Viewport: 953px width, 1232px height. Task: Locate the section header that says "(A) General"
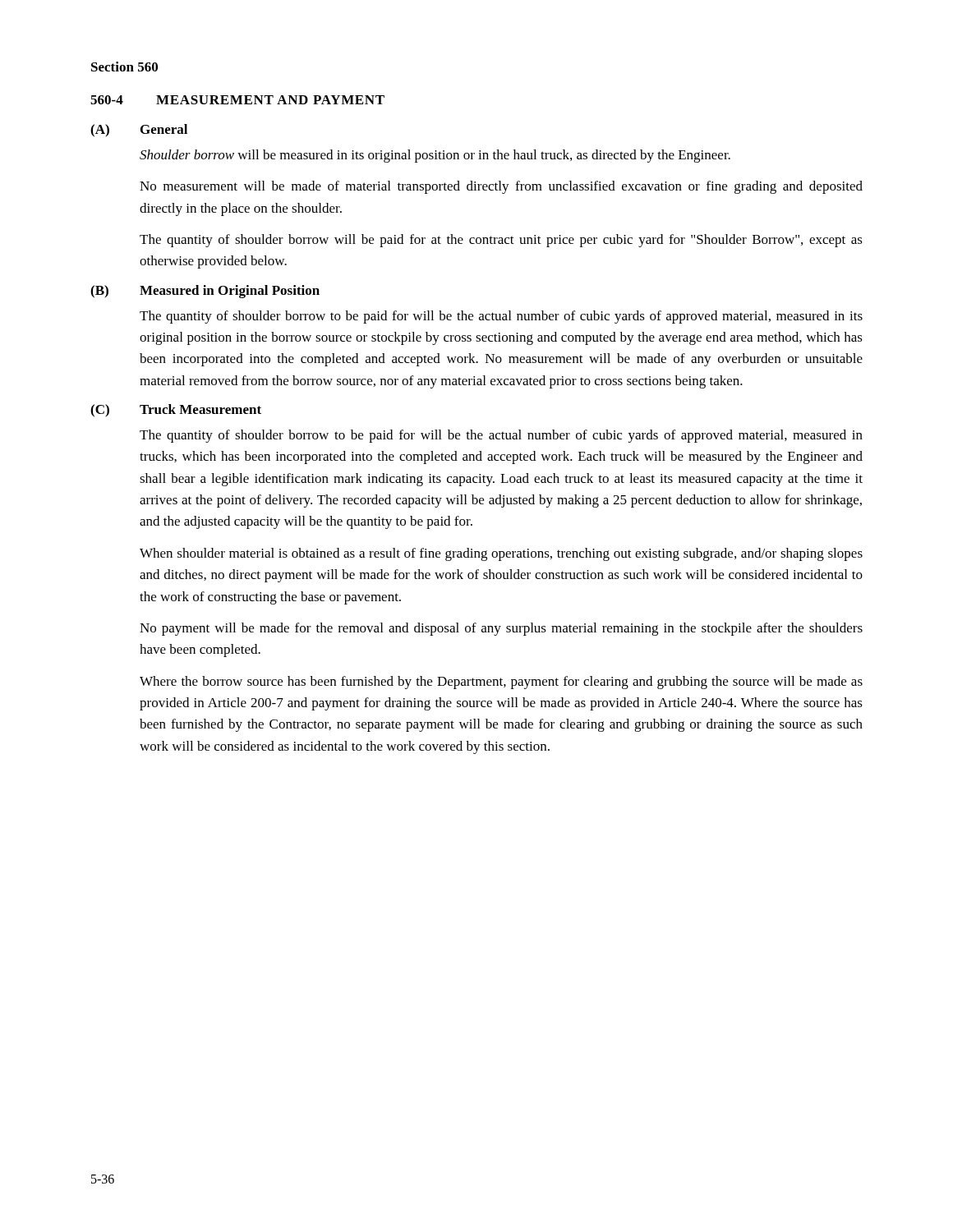139,130
